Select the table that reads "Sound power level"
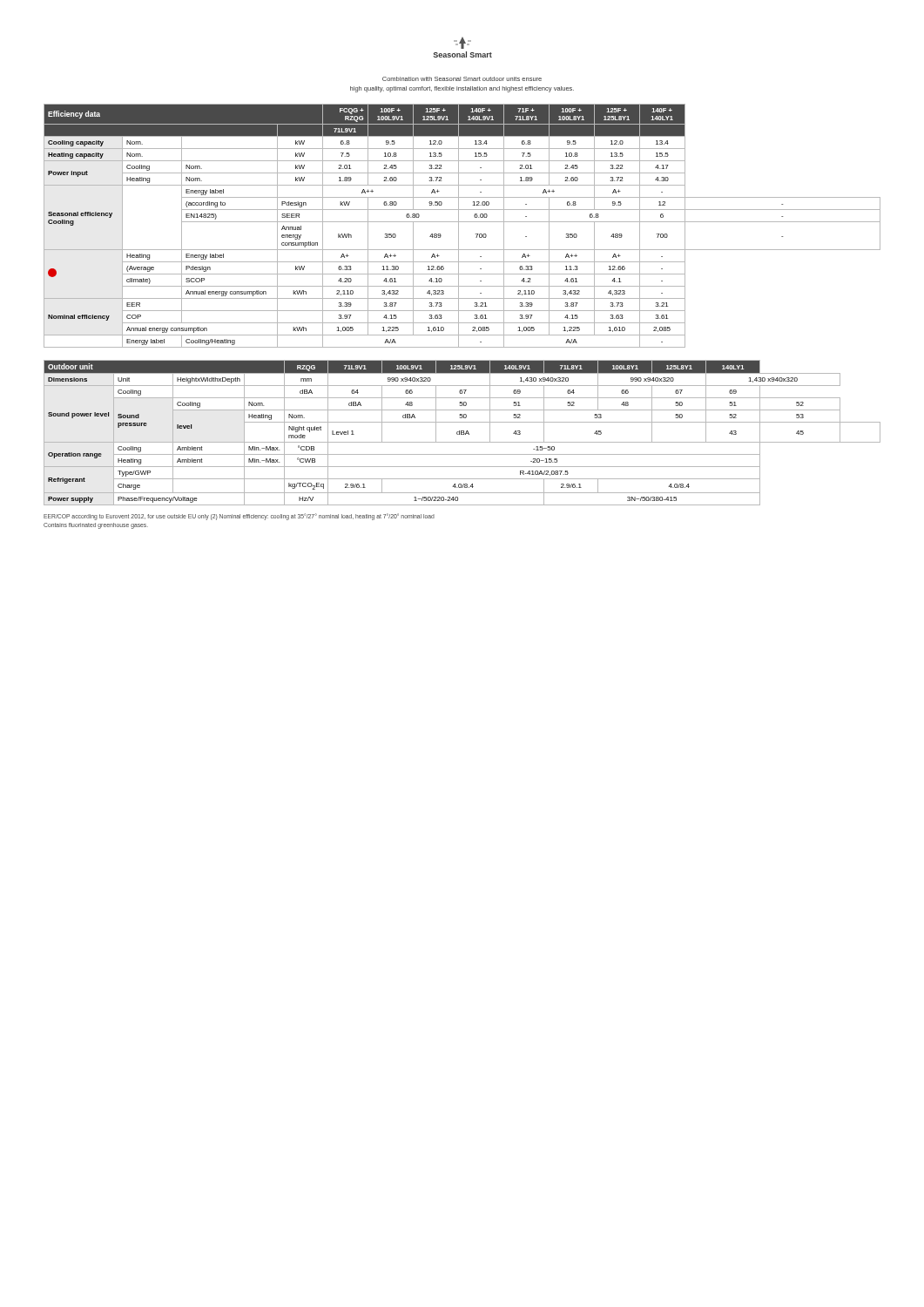The width and height of the screenshot is (924, 1307). tap(462, 432)
